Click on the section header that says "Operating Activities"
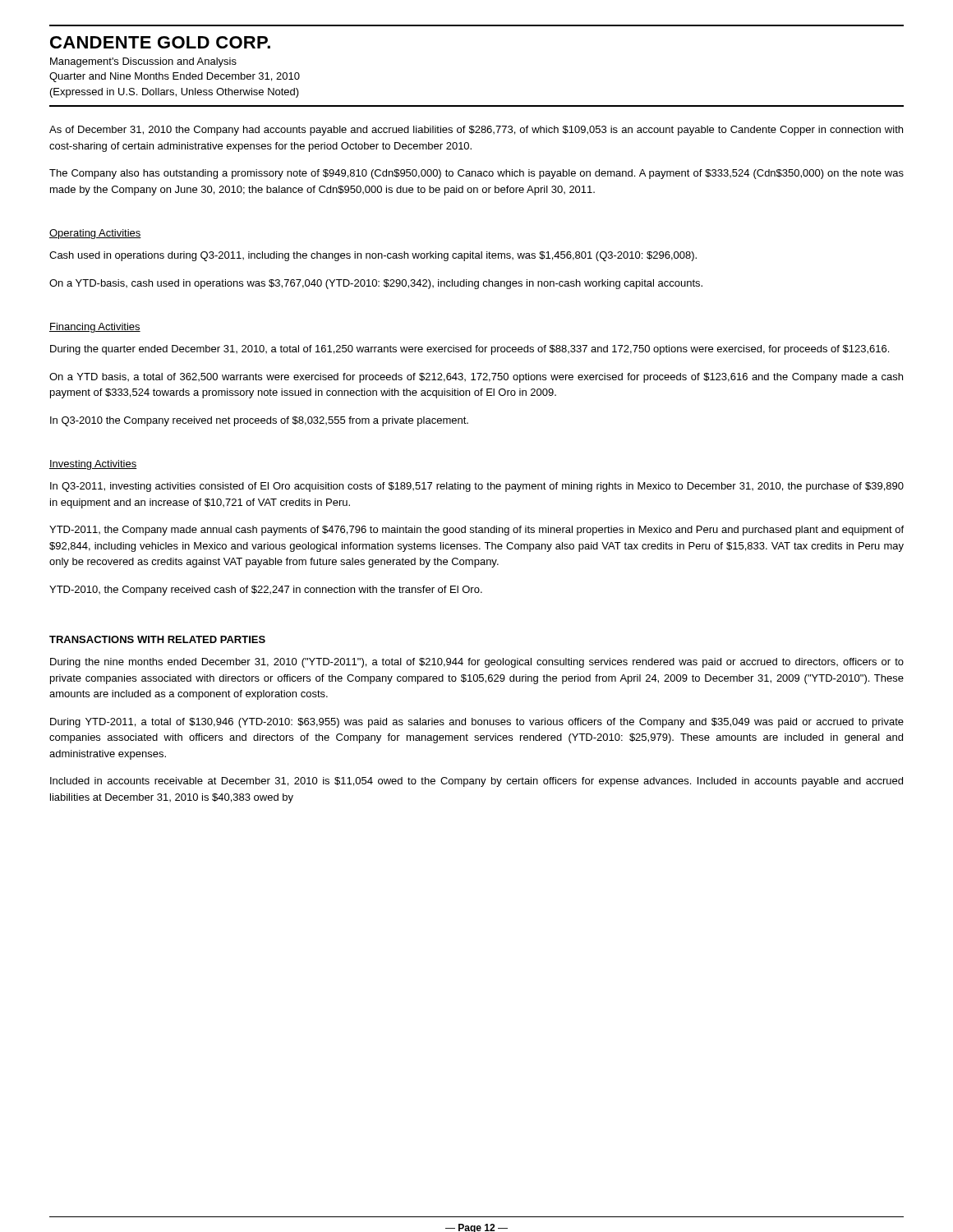The width and height of the screenshot is (953, 1232). (x=95, y=233)
